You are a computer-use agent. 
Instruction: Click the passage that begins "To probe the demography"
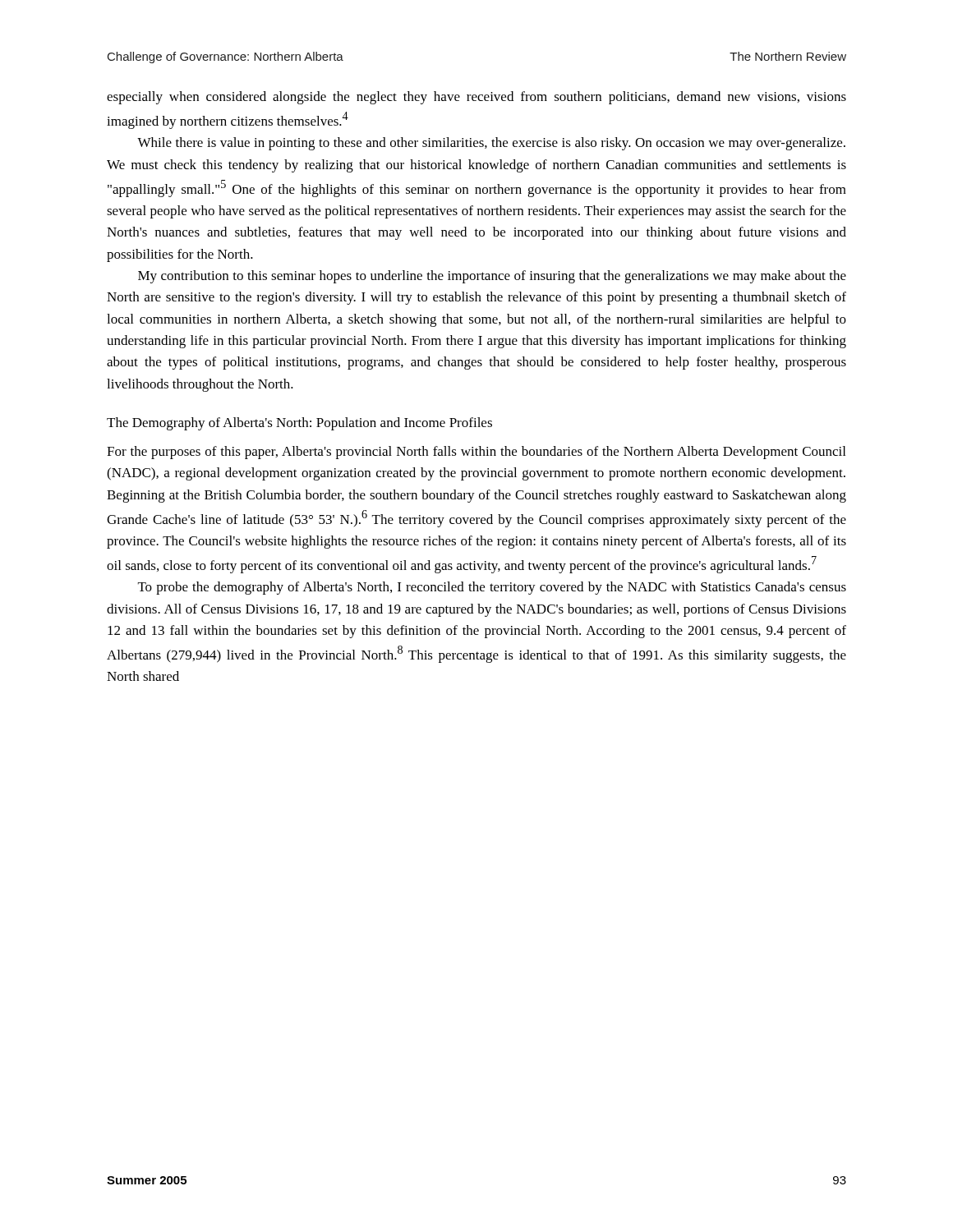pyautogui.click(x=476, y=632)
